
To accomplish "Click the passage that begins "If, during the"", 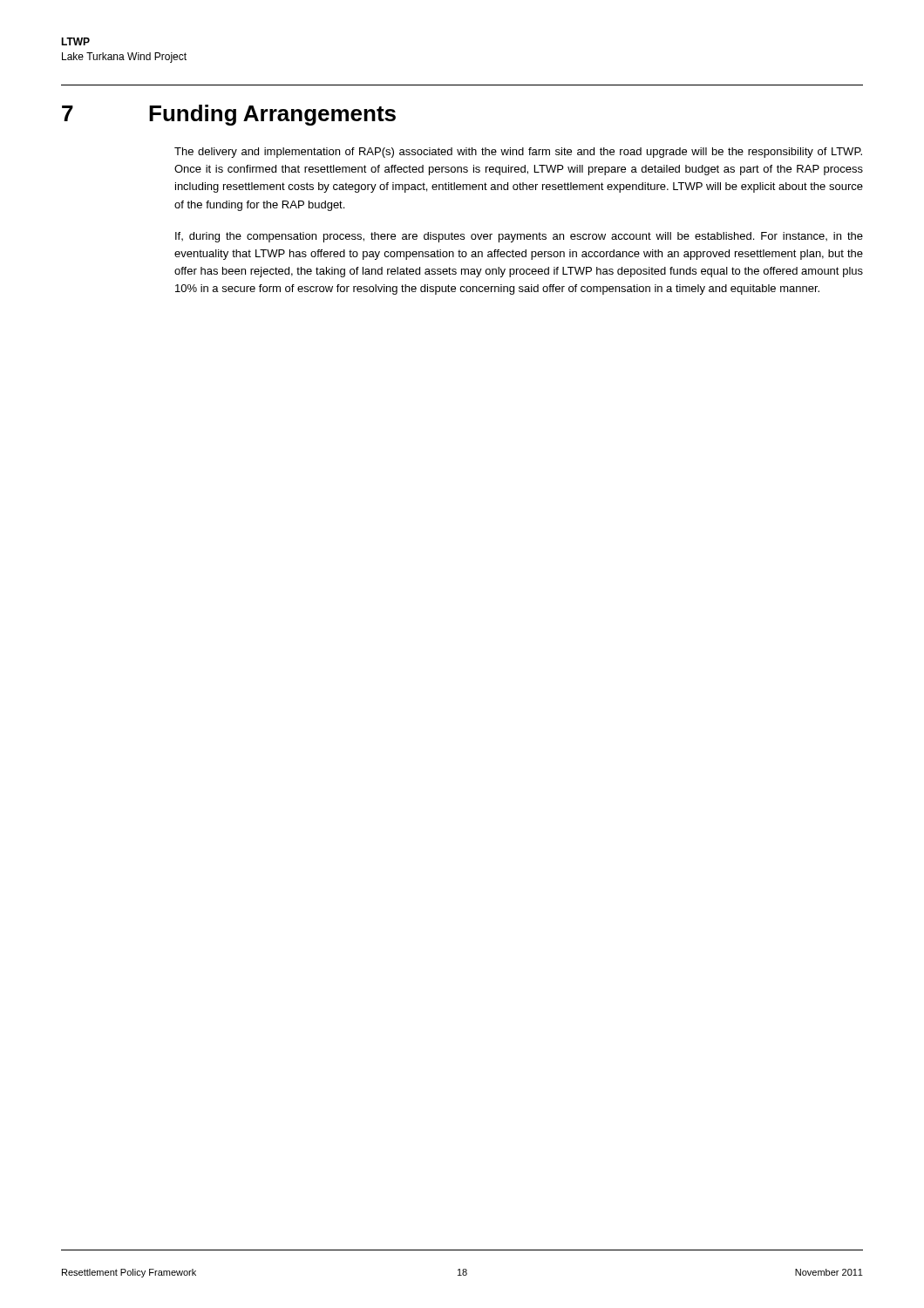I will click(519, 262).
